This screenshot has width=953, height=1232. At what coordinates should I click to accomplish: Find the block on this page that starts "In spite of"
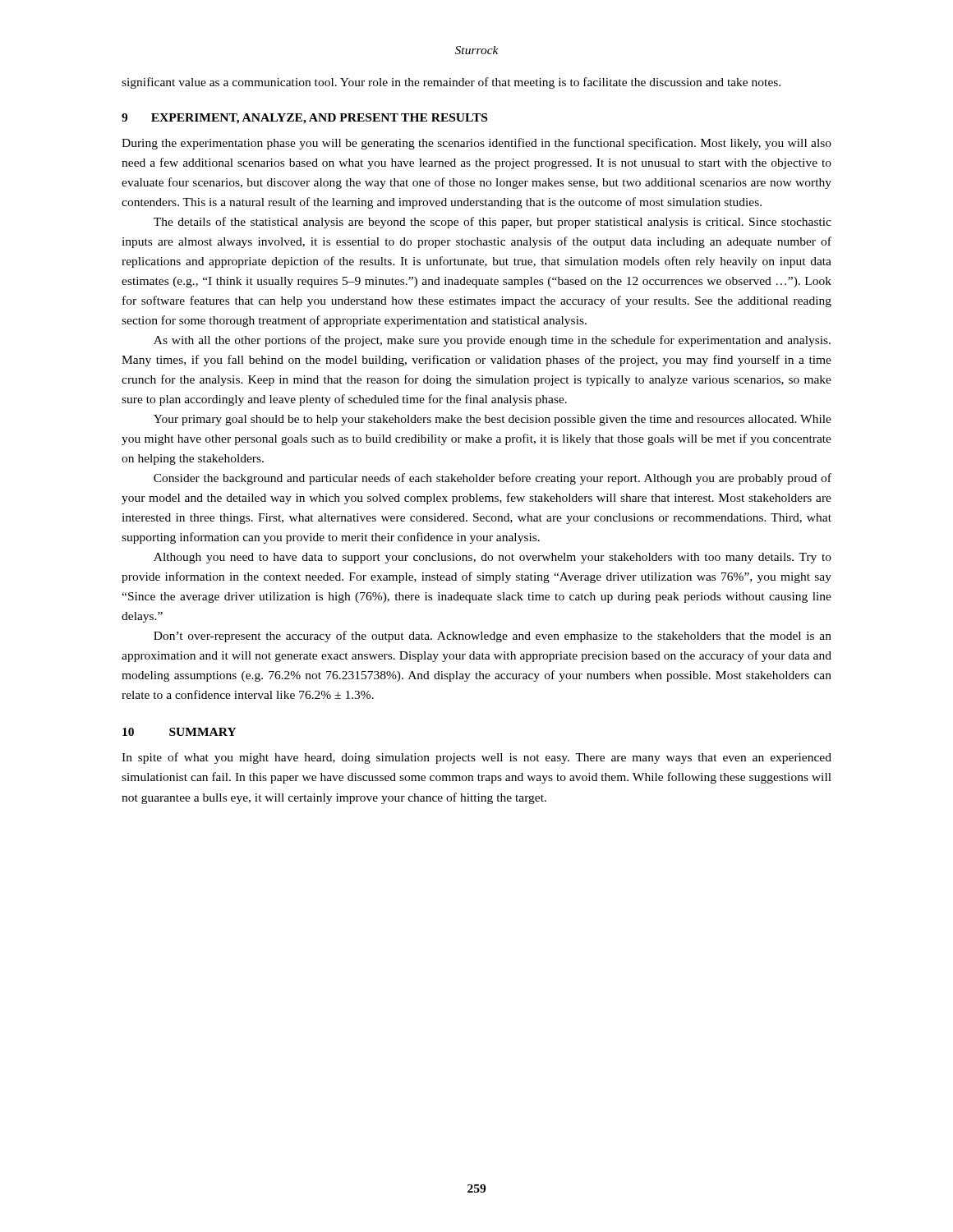pyautogui.click(x=476, y=777)
